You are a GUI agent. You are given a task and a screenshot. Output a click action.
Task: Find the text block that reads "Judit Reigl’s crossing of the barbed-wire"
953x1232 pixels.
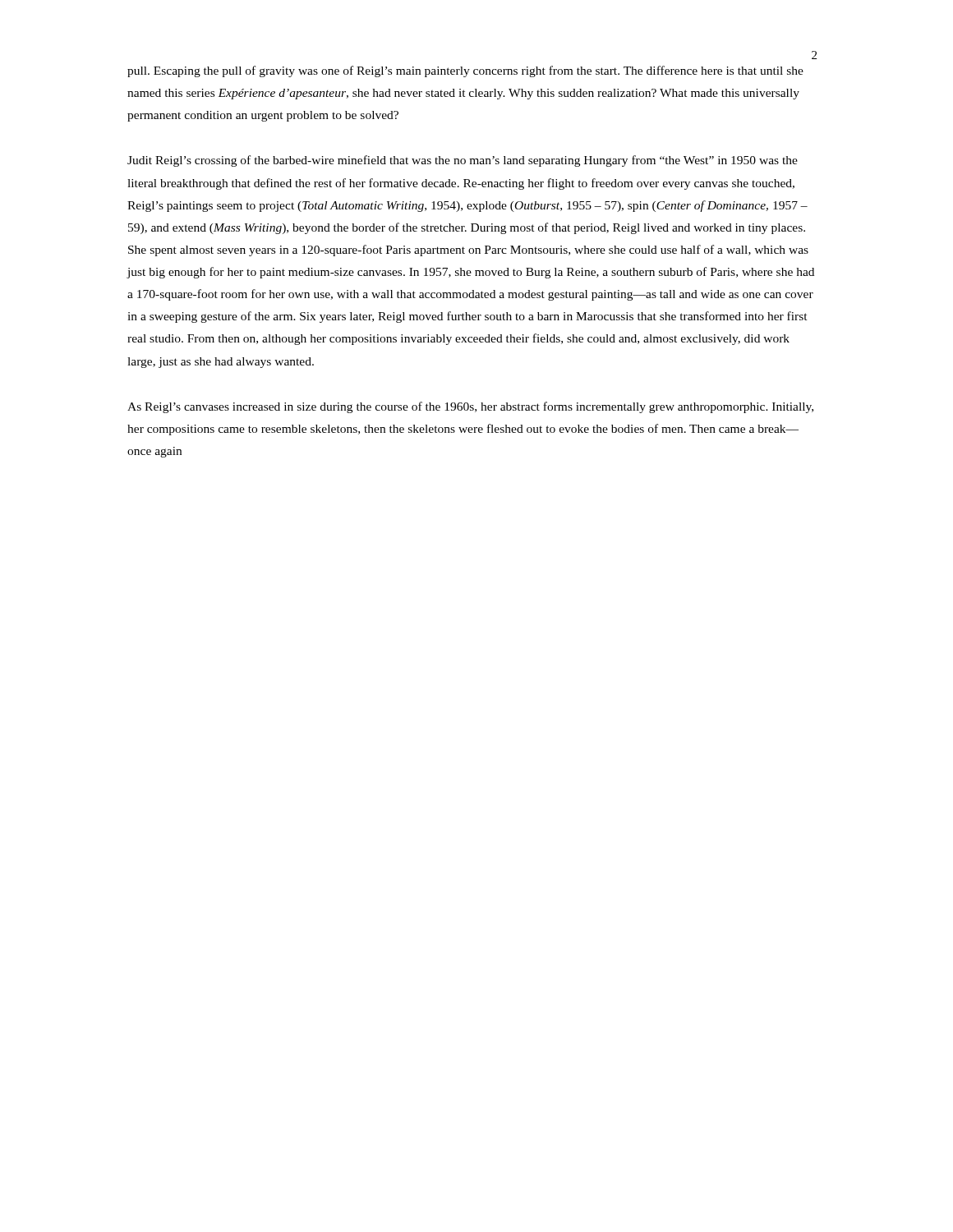coord(471,260)
